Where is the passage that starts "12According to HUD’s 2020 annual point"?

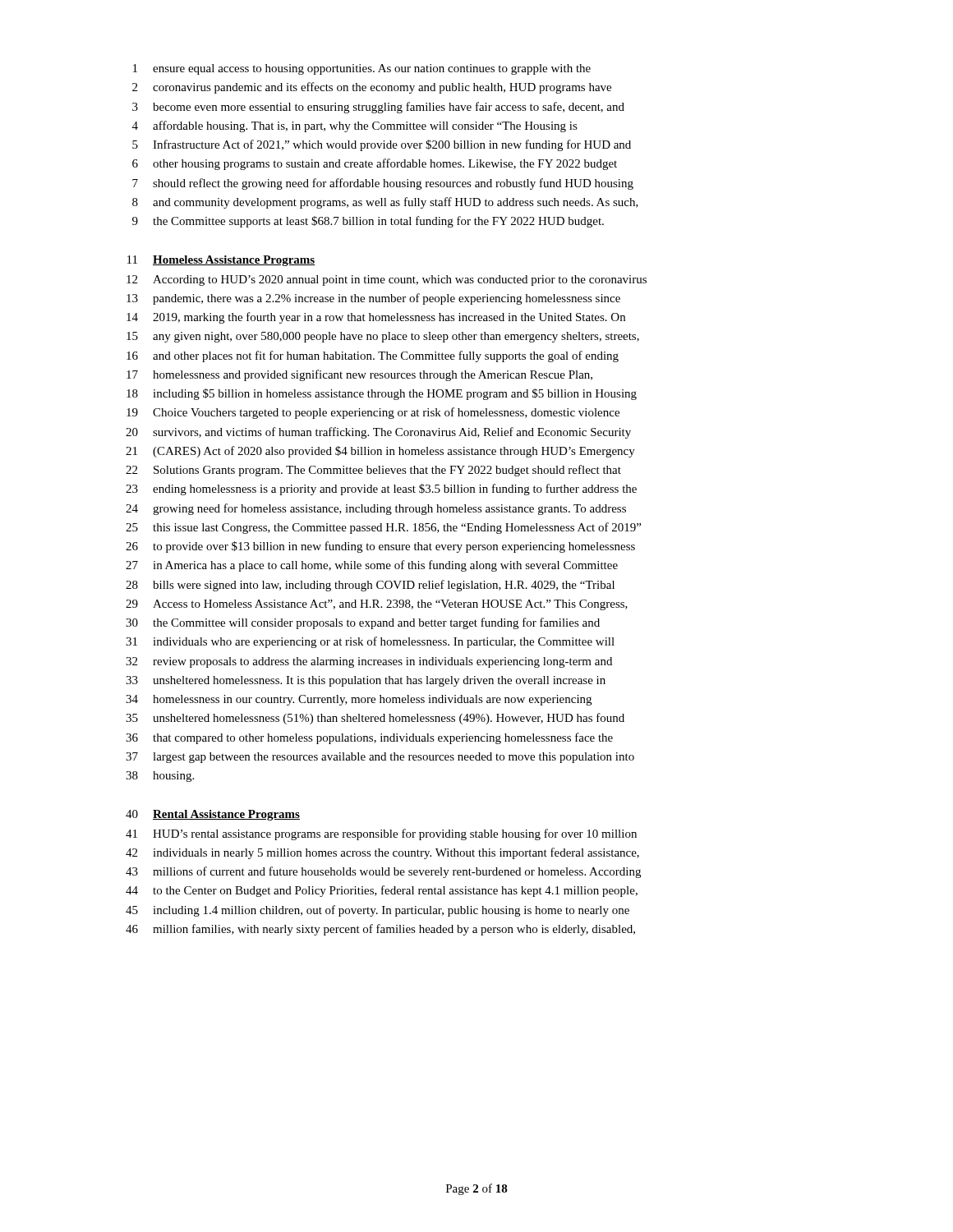[x=476, y=528]
